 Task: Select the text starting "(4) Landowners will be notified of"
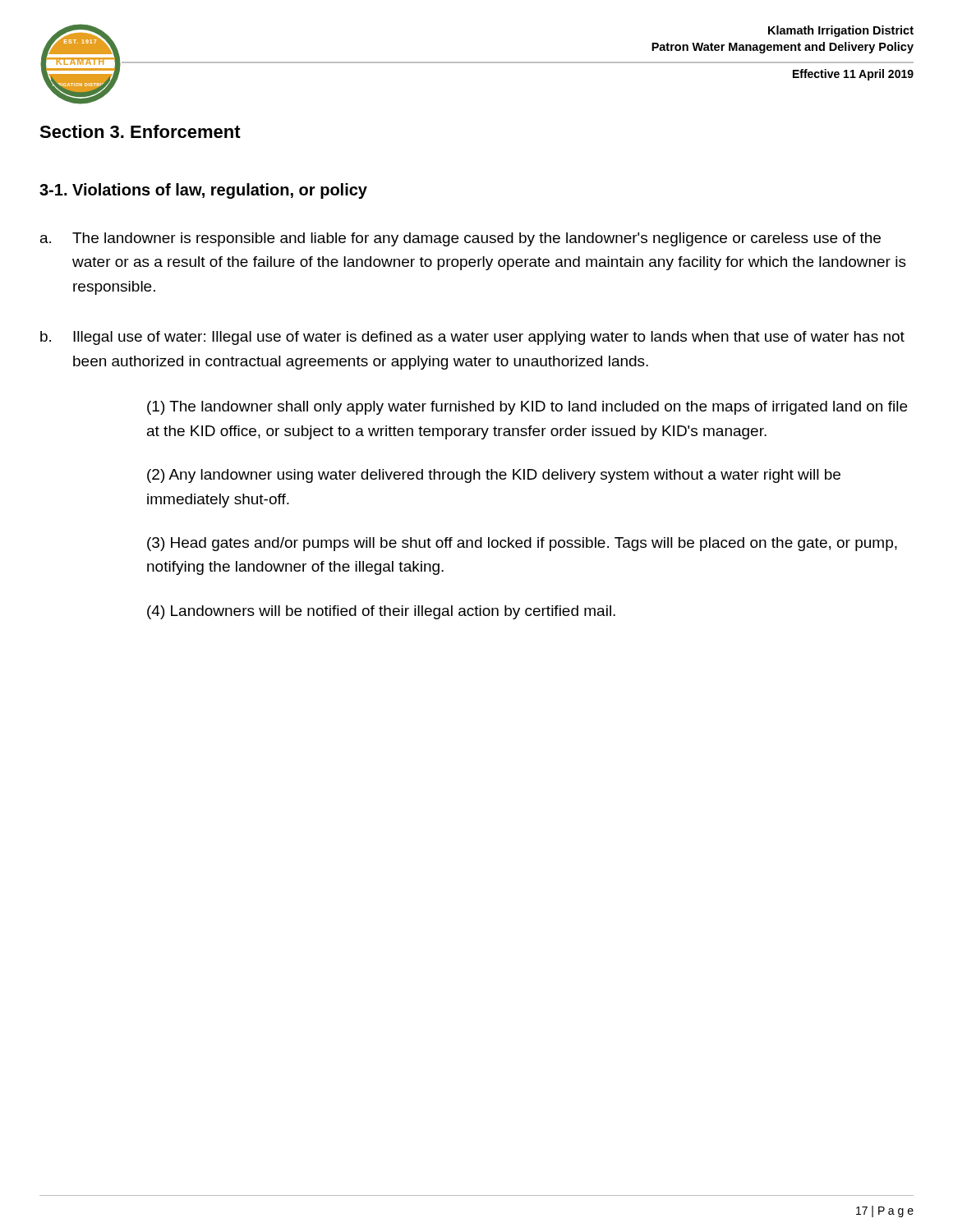(381, 610)
